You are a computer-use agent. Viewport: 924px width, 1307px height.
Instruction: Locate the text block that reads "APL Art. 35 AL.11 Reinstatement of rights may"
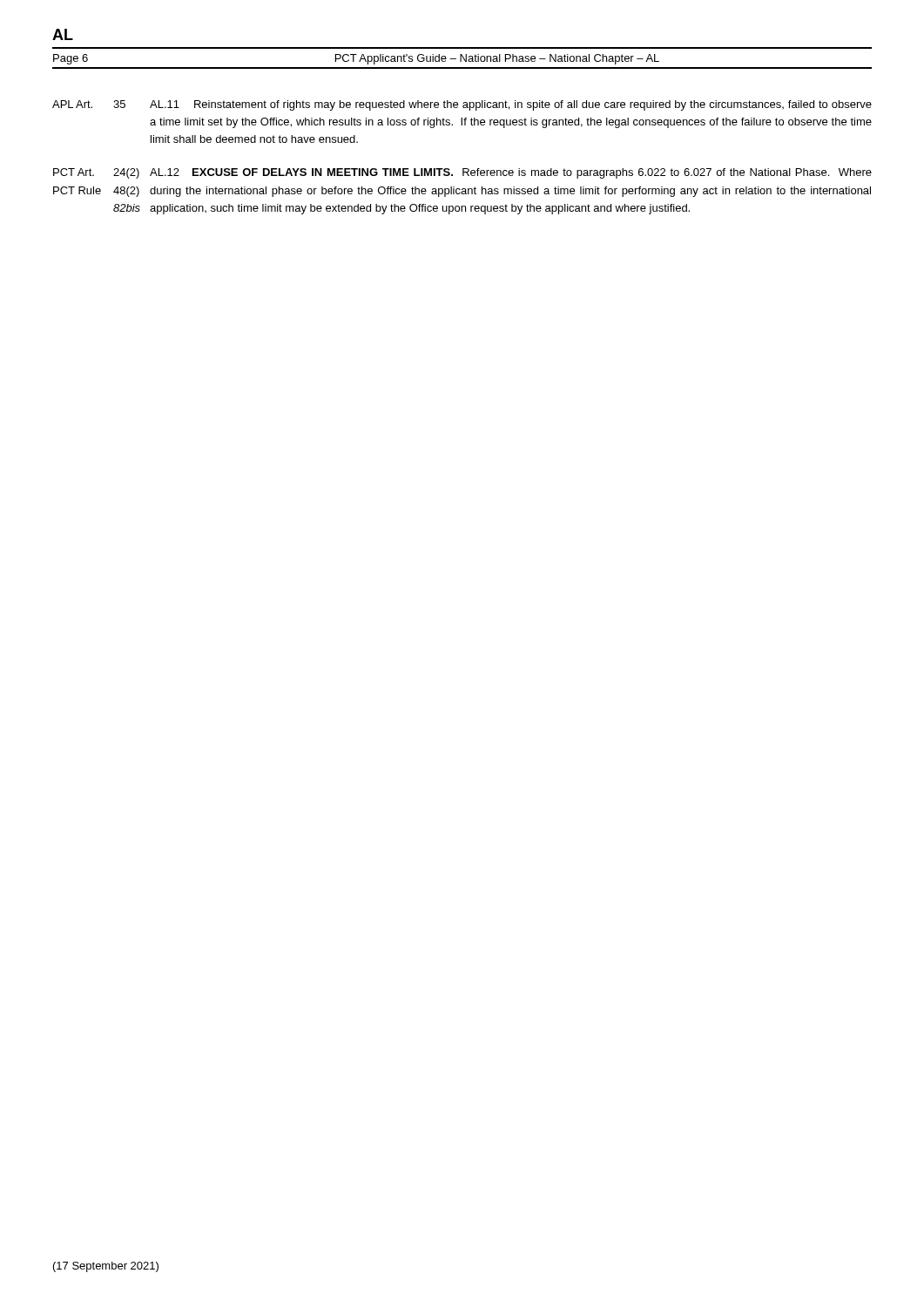click(462, 122)
